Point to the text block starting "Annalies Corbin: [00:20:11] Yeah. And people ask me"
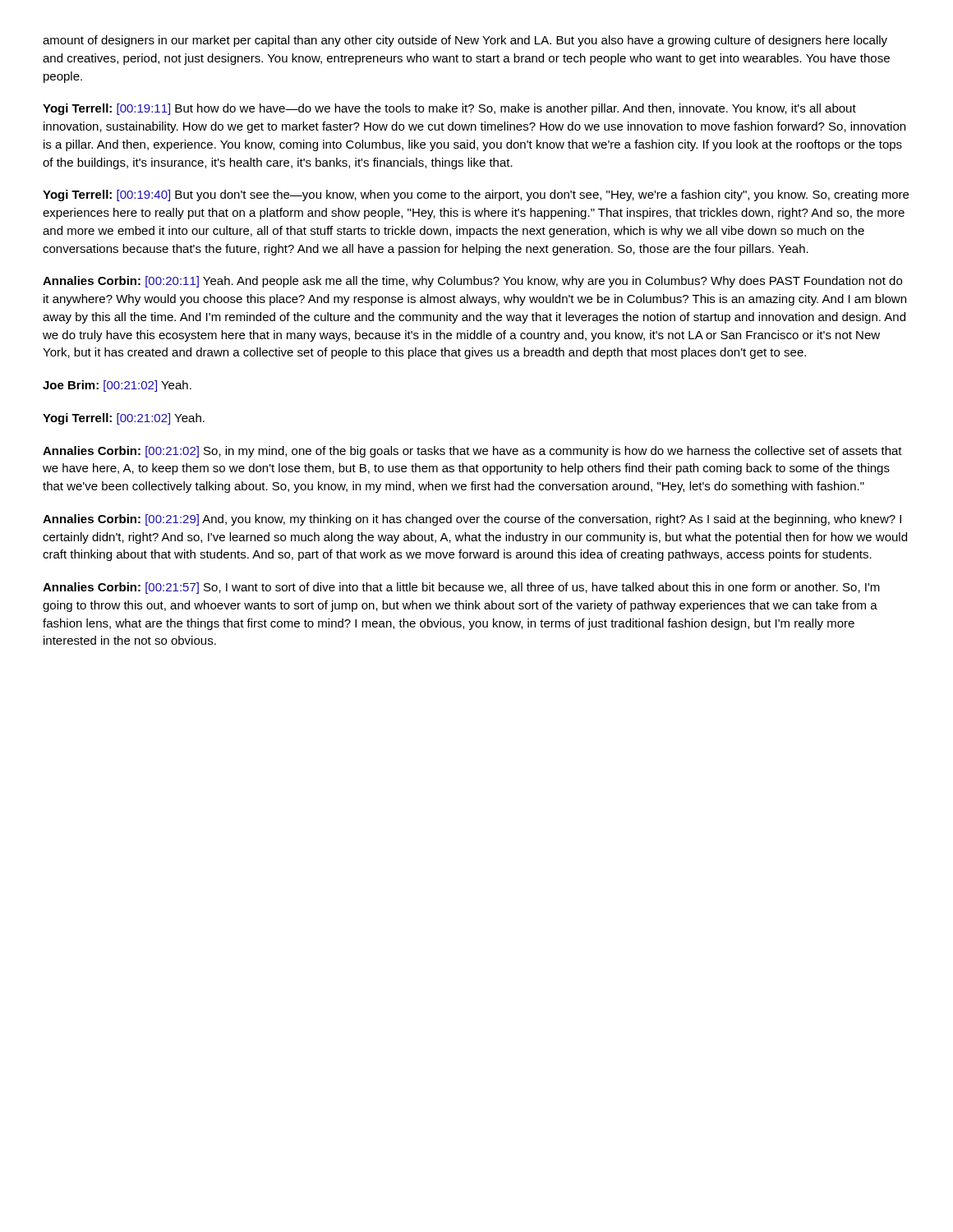This screenshot has height=1232, width=953. (475, 316)
